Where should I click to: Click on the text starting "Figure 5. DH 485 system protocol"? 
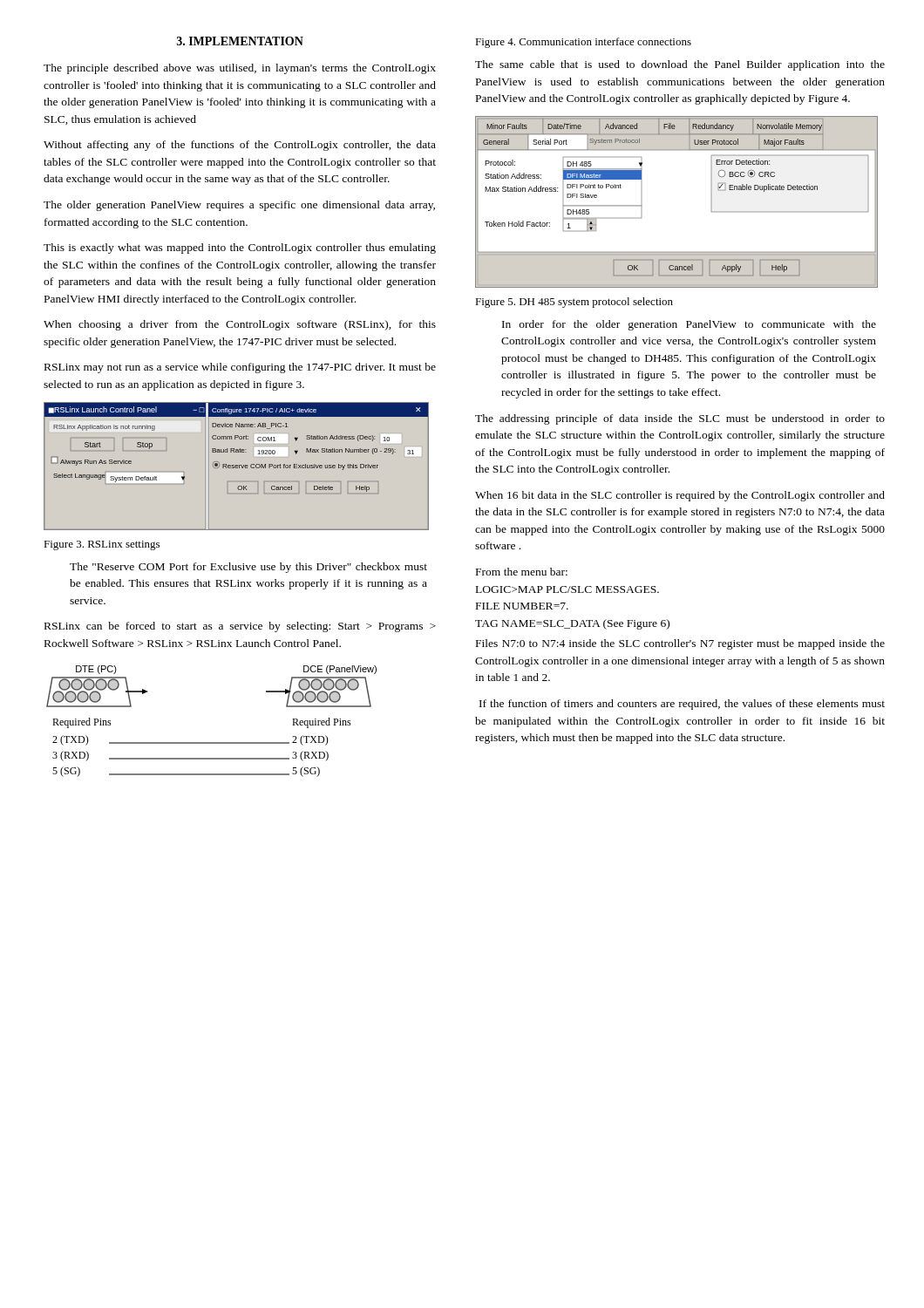point(574,301)
